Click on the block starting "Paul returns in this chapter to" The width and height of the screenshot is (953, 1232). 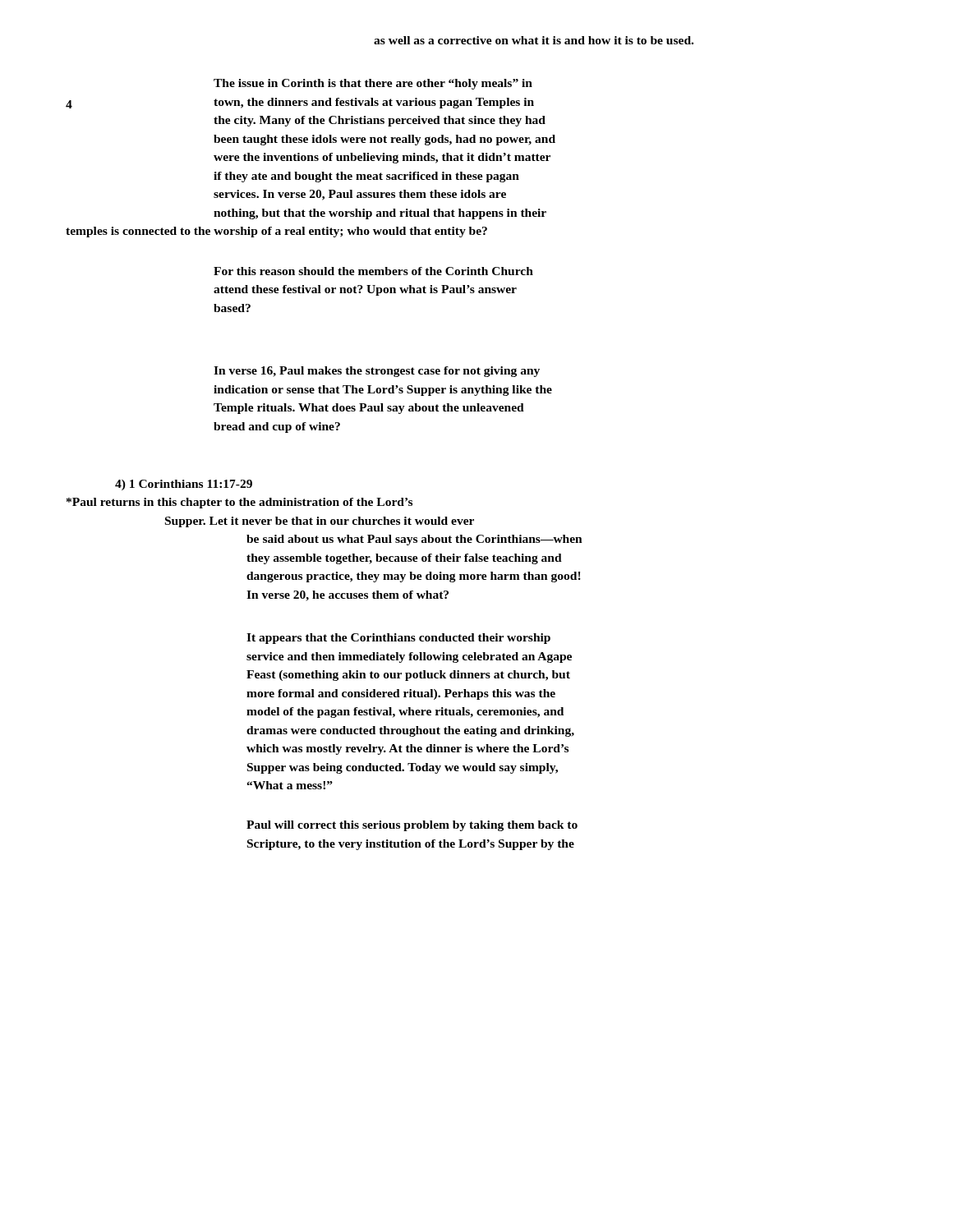[239, 502]
